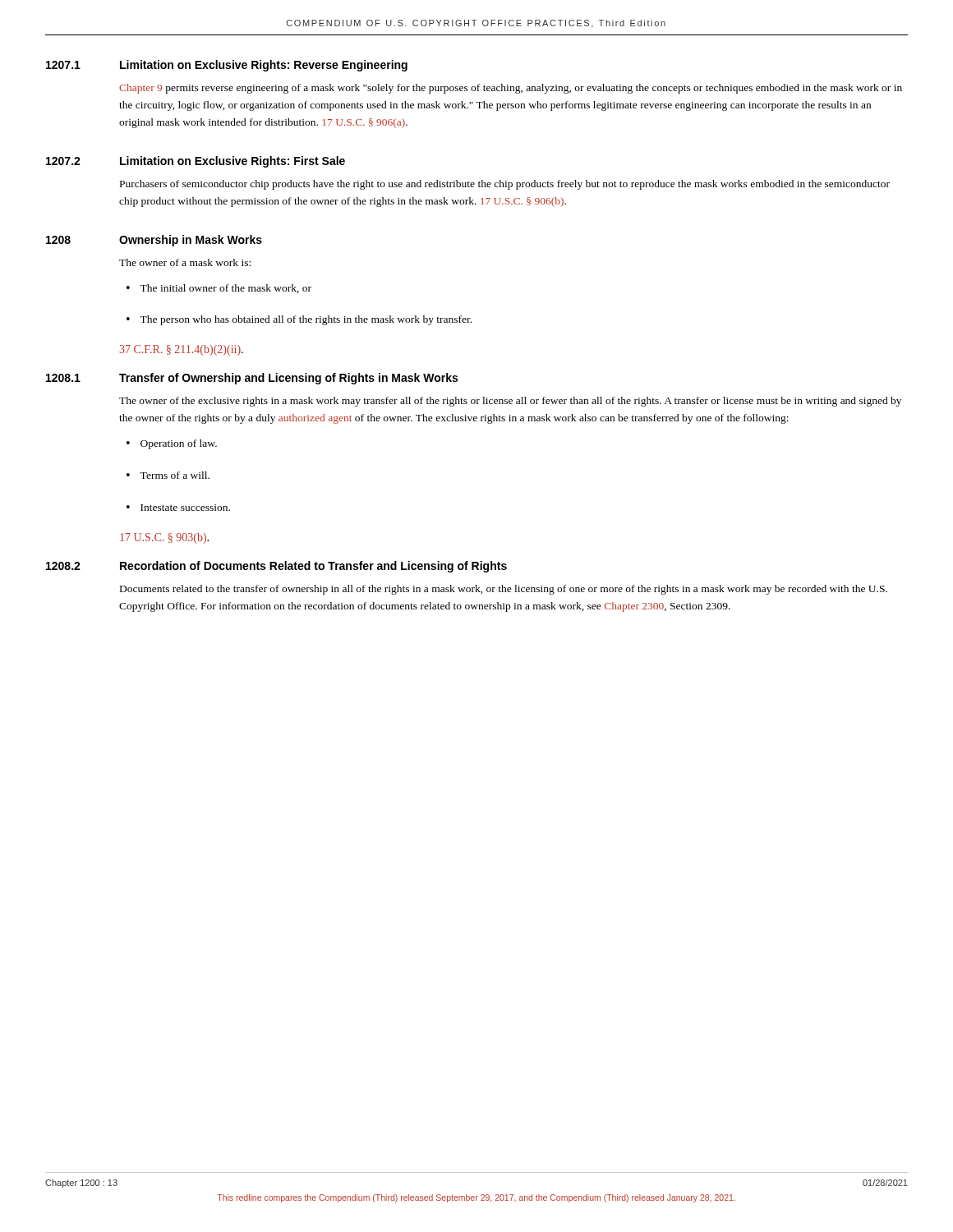953x1232 pixels.
Task: Select the region starting "37 C.F.R. §"
Action: [182, 350]
